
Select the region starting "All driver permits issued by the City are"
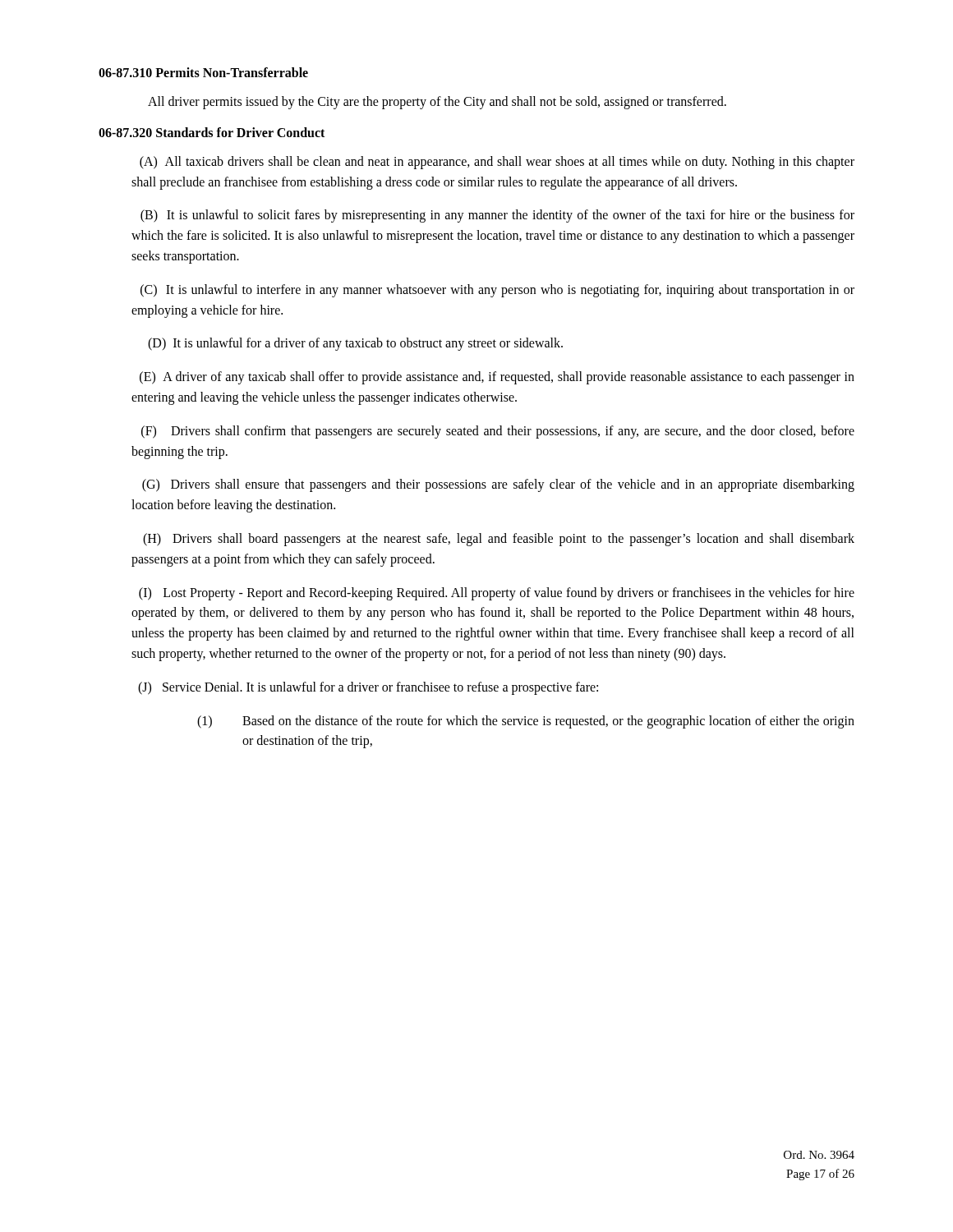click(437, 101)
